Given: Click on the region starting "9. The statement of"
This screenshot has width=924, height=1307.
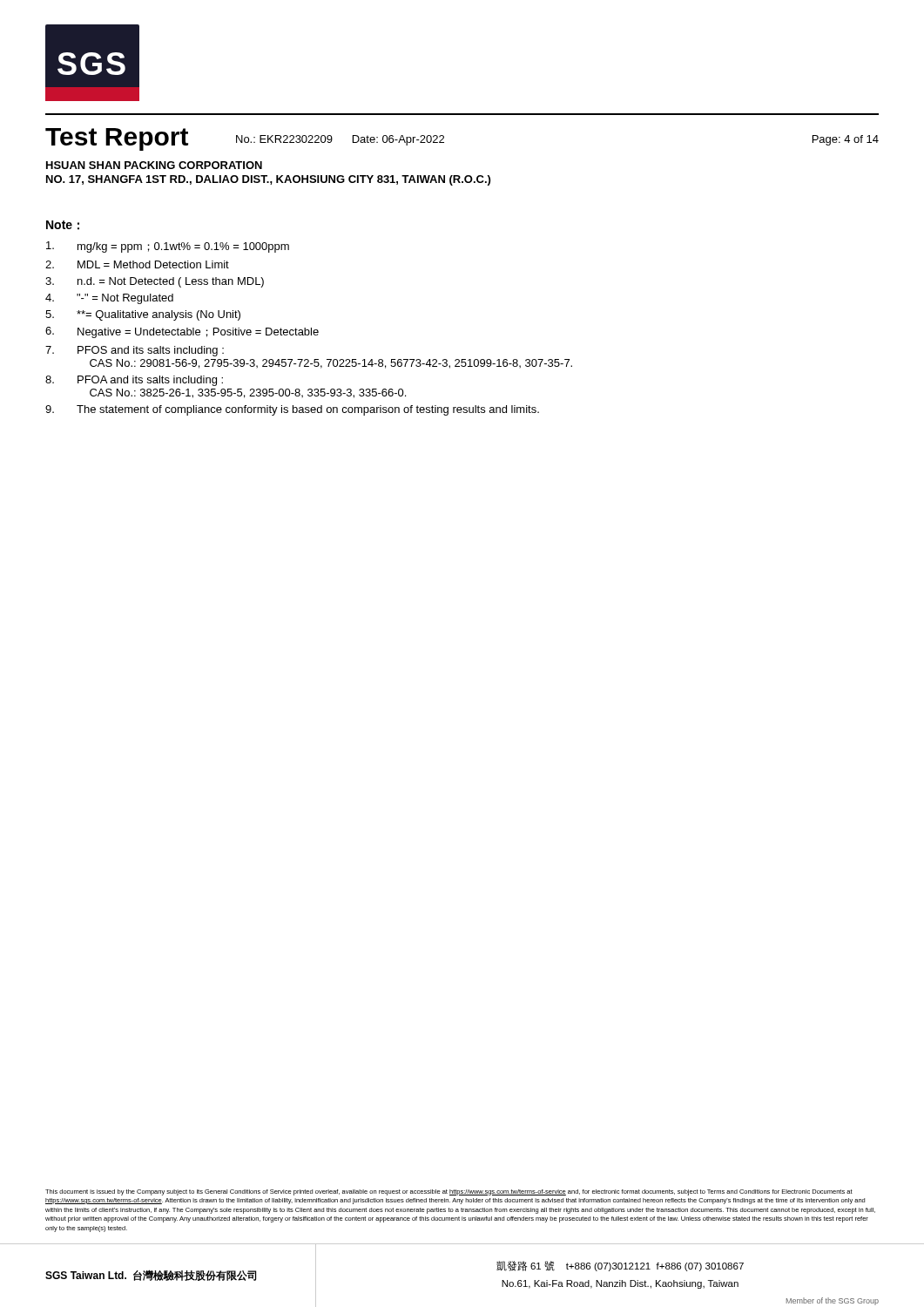Looking at the screenshot, I should click(x=293, y=409).
